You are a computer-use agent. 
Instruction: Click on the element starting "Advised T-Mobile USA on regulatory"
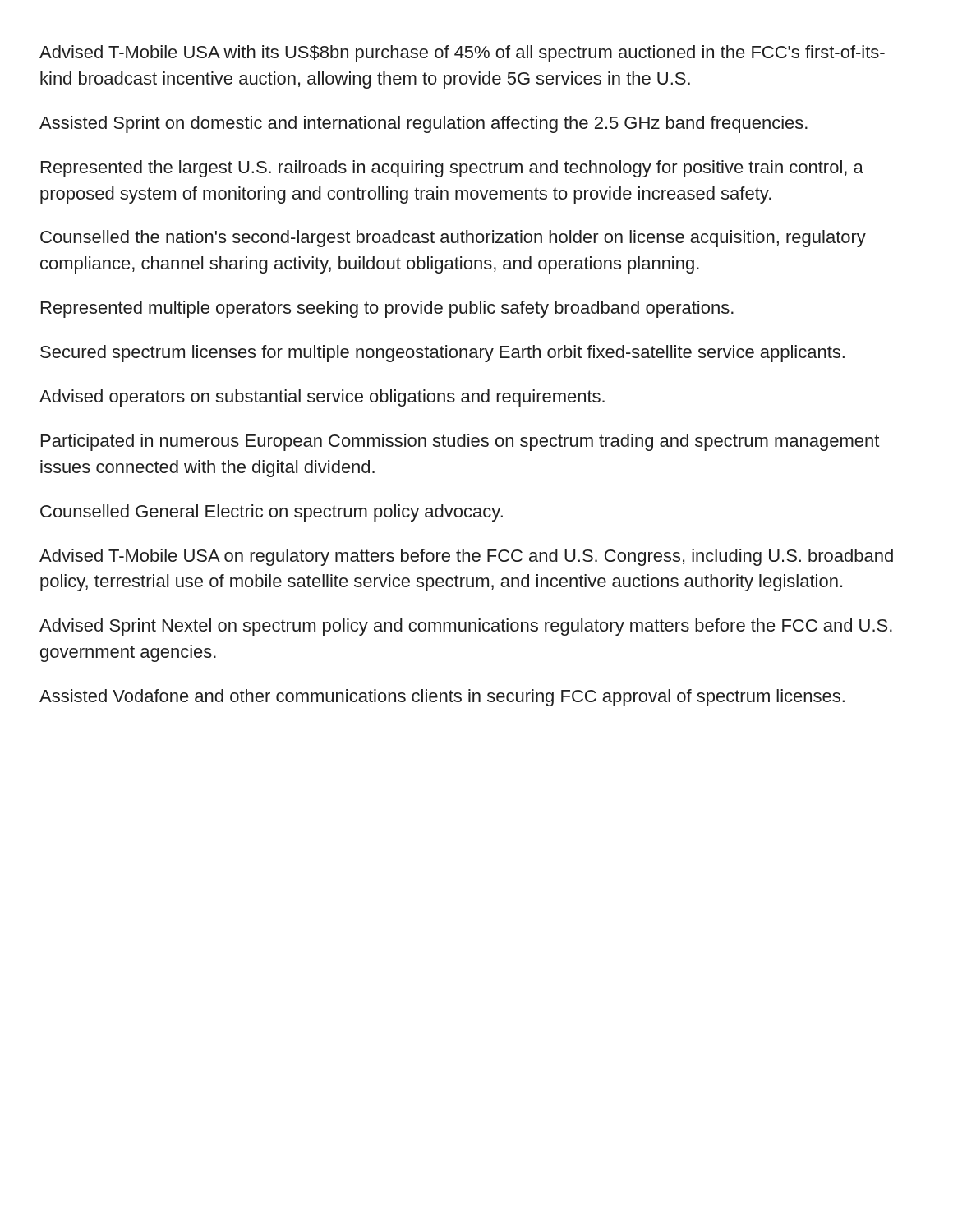[467, 568]
